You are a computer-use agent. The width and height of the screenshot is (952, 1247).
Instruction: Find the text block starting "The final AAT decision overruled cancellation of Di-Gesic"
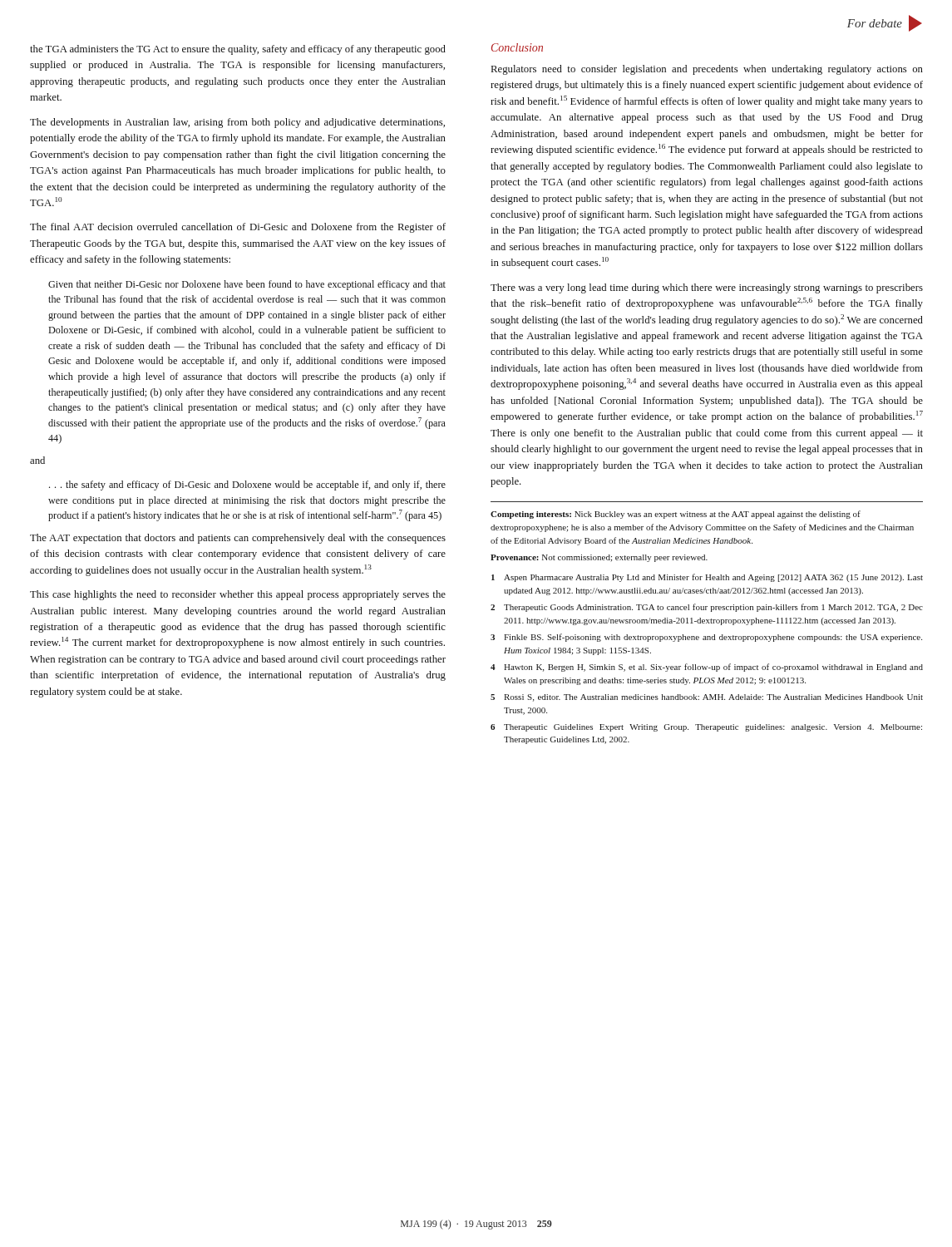(238, 243)
